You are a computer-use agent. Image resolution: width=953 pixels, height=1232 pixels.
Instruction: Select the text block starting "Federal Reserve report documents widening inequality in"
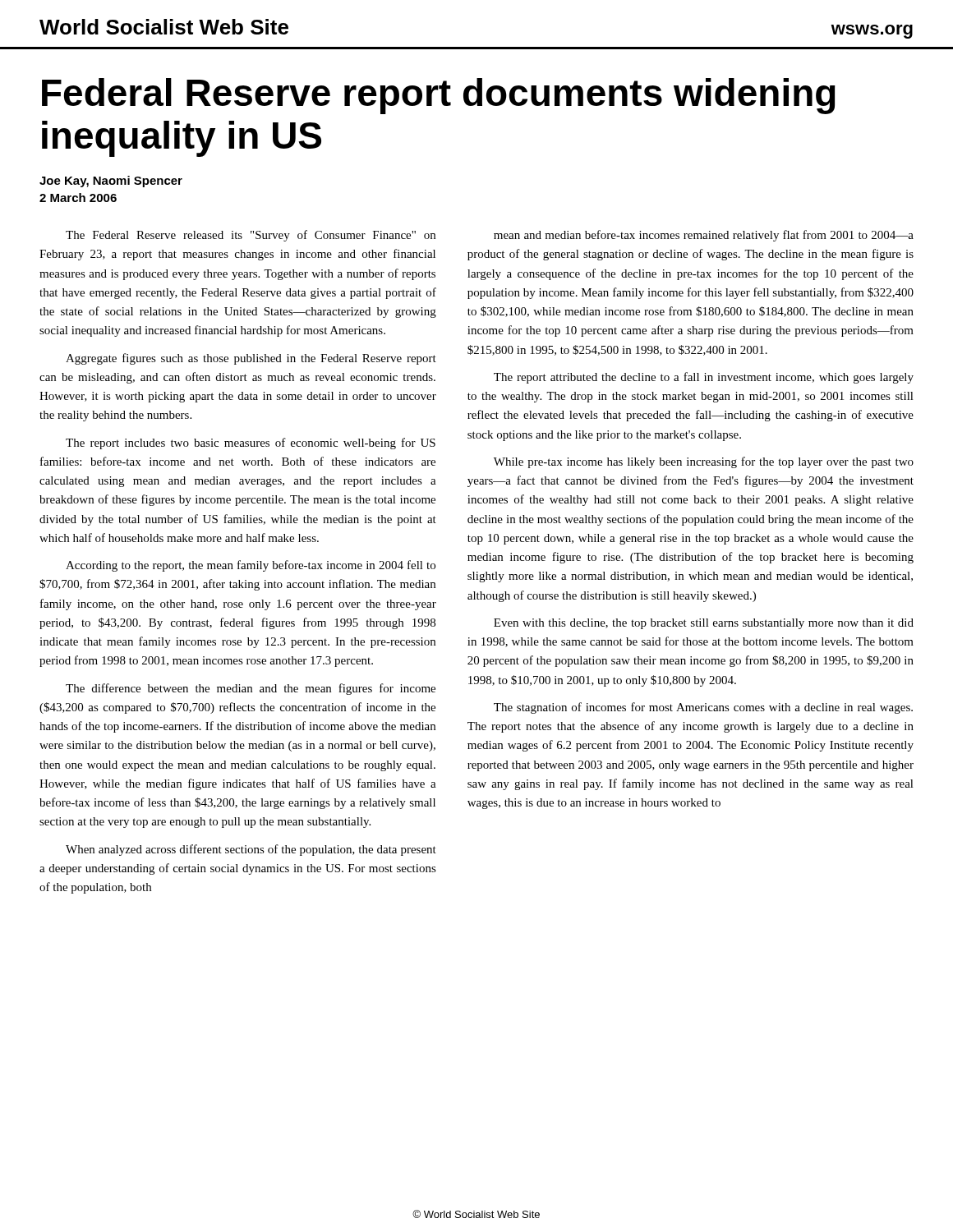click(x=476, y=114)
